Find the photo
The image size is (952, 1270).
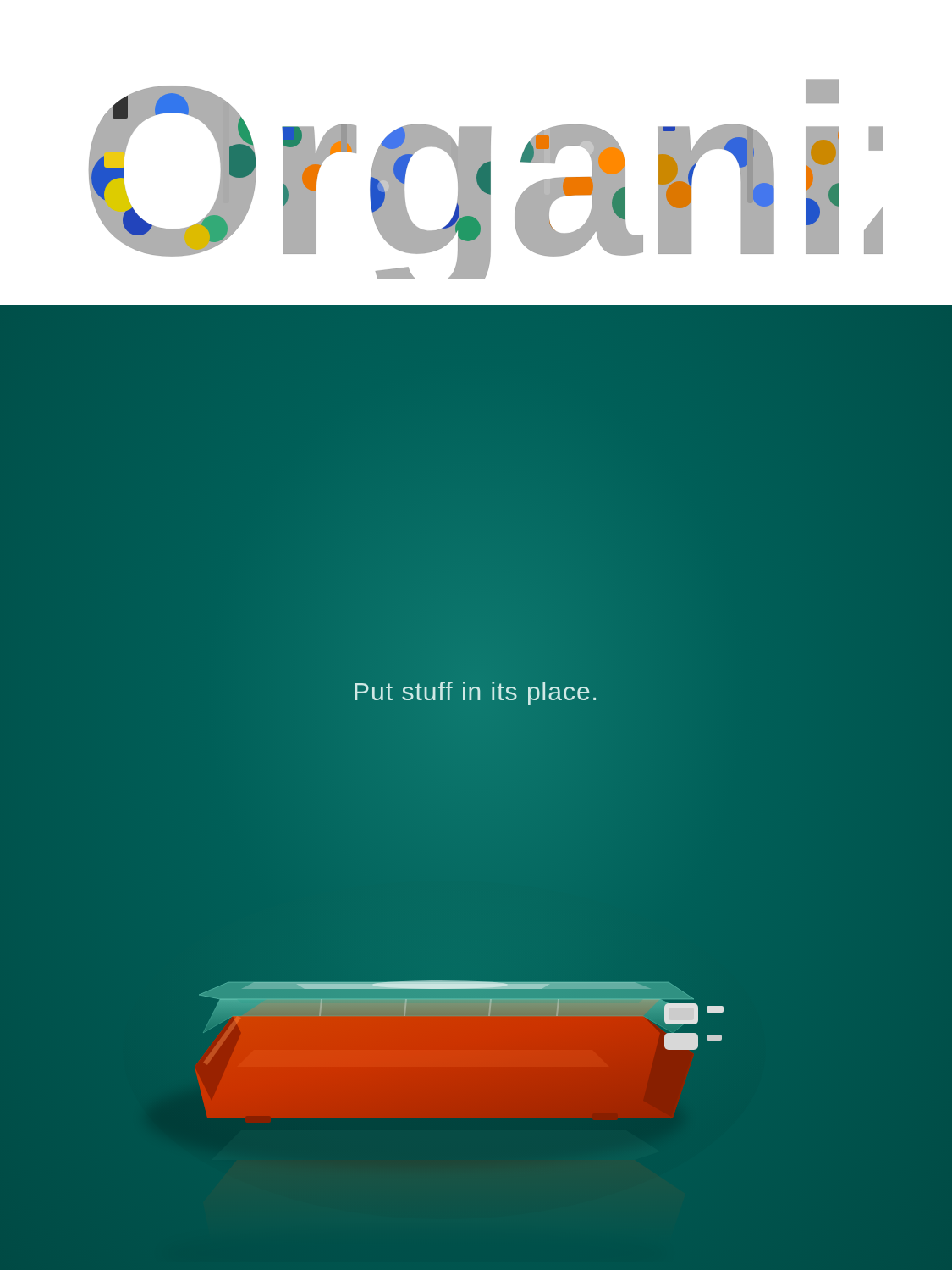click(x=444, y=1007)
